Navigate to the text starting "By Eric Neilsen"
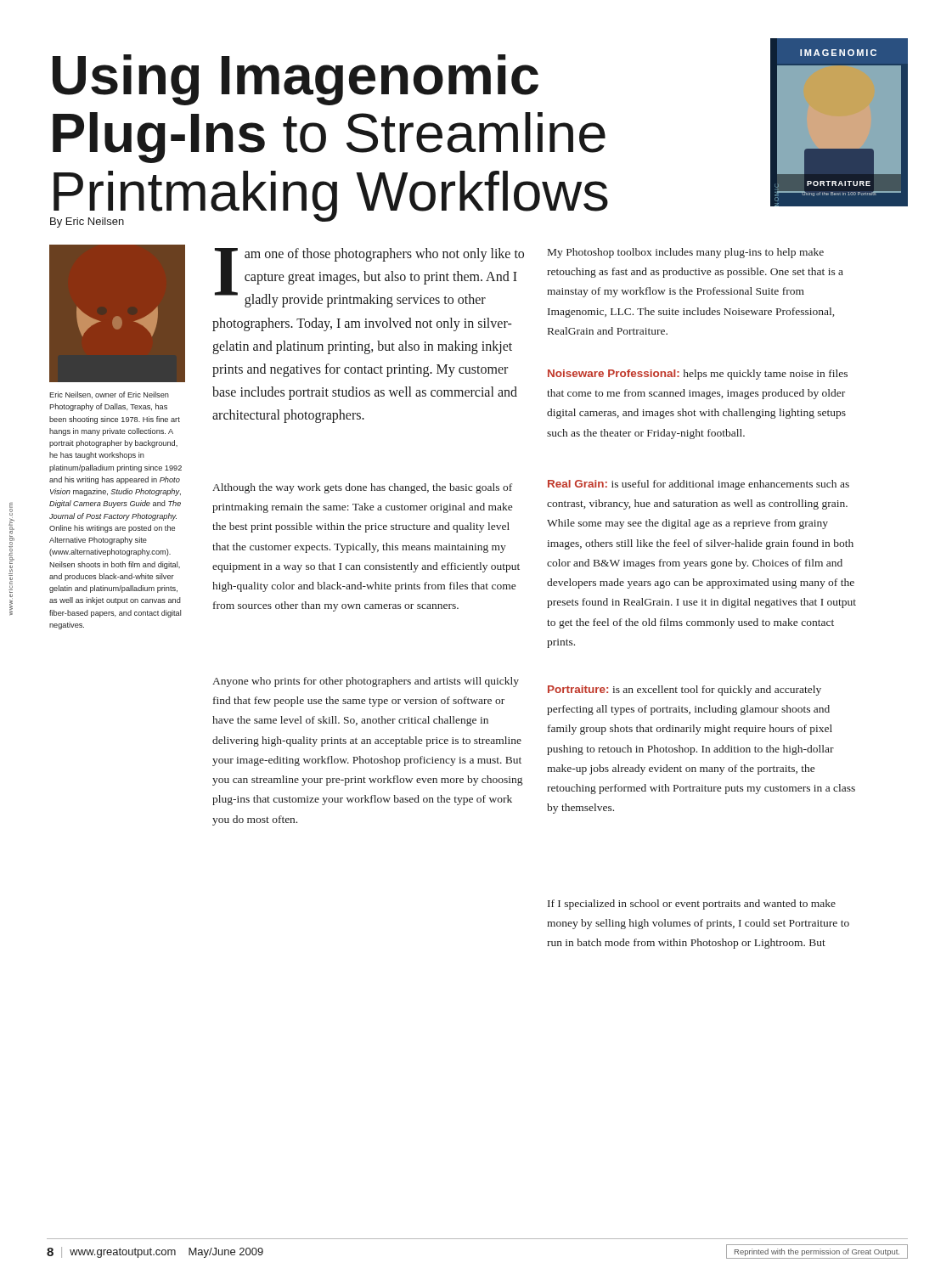952x1274 pixels. [x=87, y=221]
